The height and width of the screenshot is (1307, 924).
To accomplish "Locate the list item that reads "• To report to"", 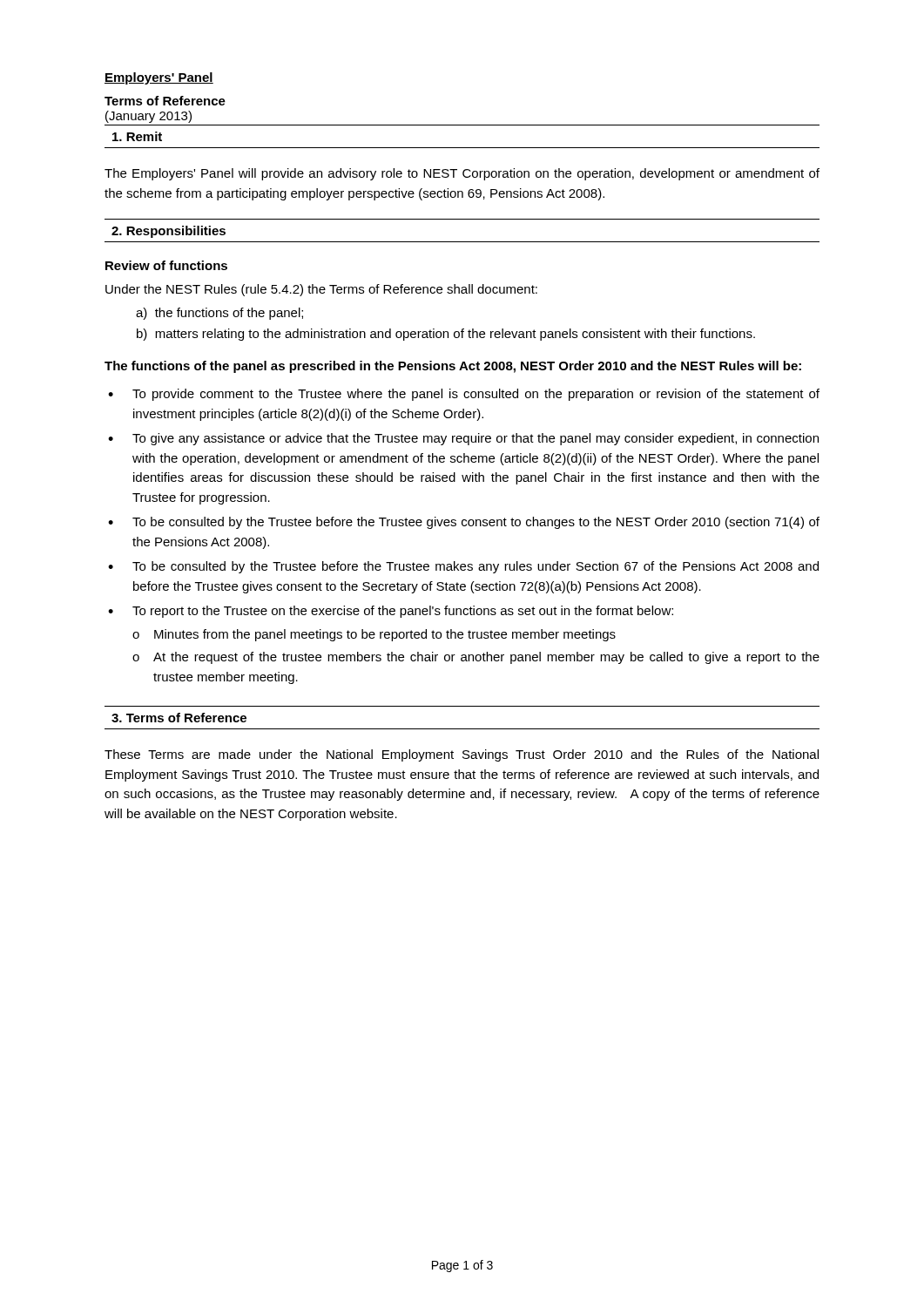I will (462, 646).
